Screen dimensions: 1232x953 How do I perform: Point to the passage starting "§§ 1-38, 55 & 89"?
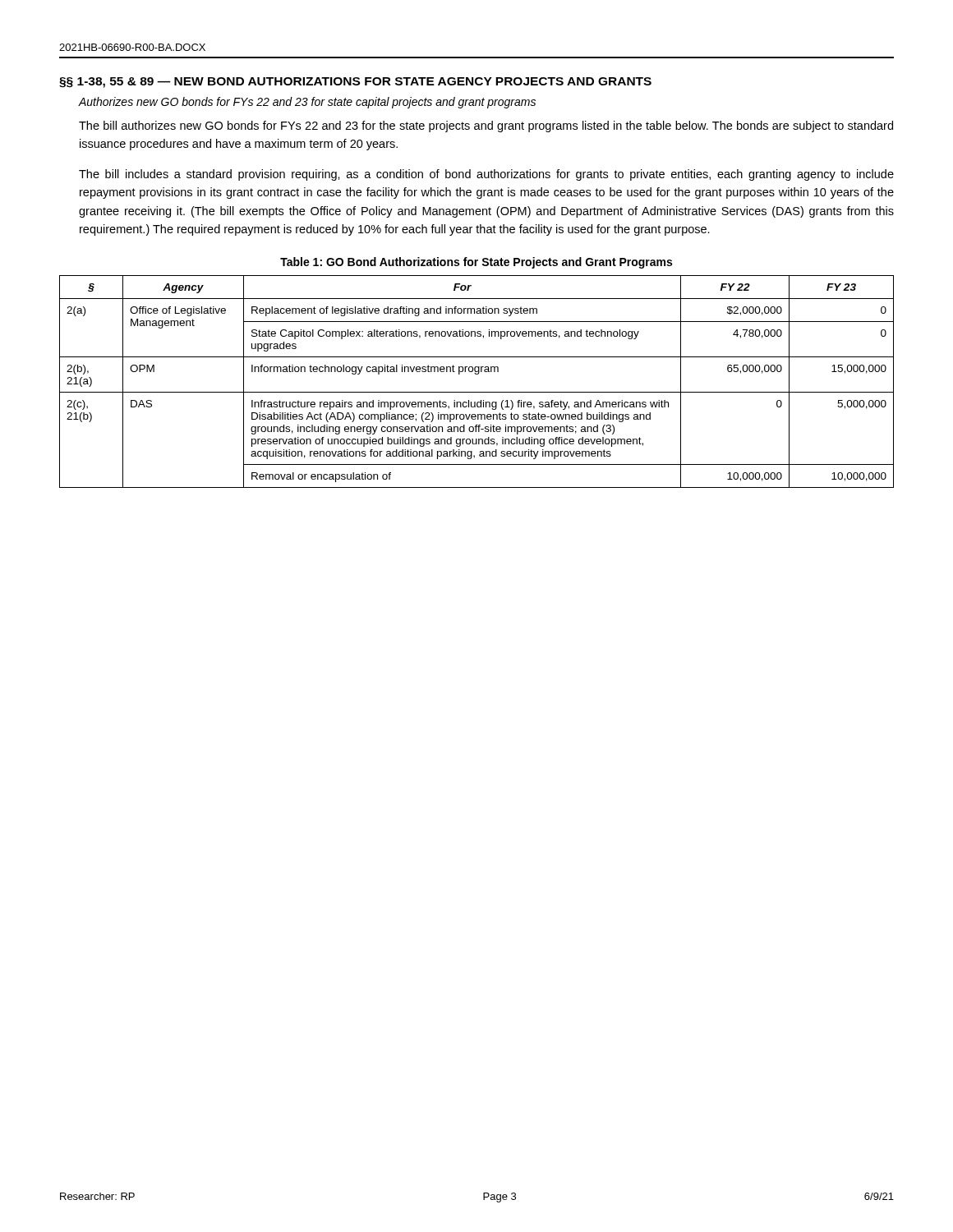[356, 81]
